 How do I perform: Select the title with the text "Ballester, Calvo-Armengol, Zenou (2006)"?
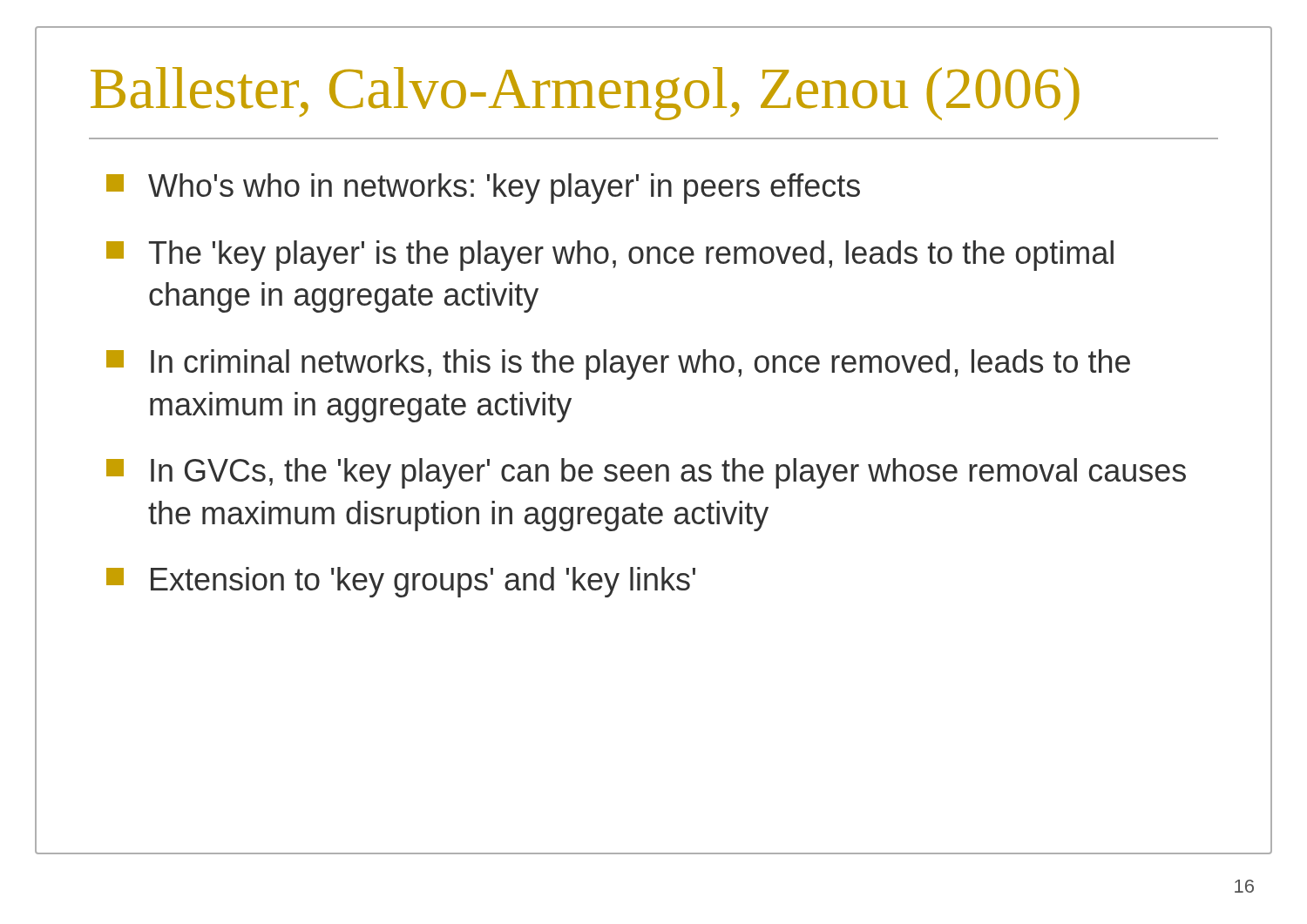tap(654, 97)
